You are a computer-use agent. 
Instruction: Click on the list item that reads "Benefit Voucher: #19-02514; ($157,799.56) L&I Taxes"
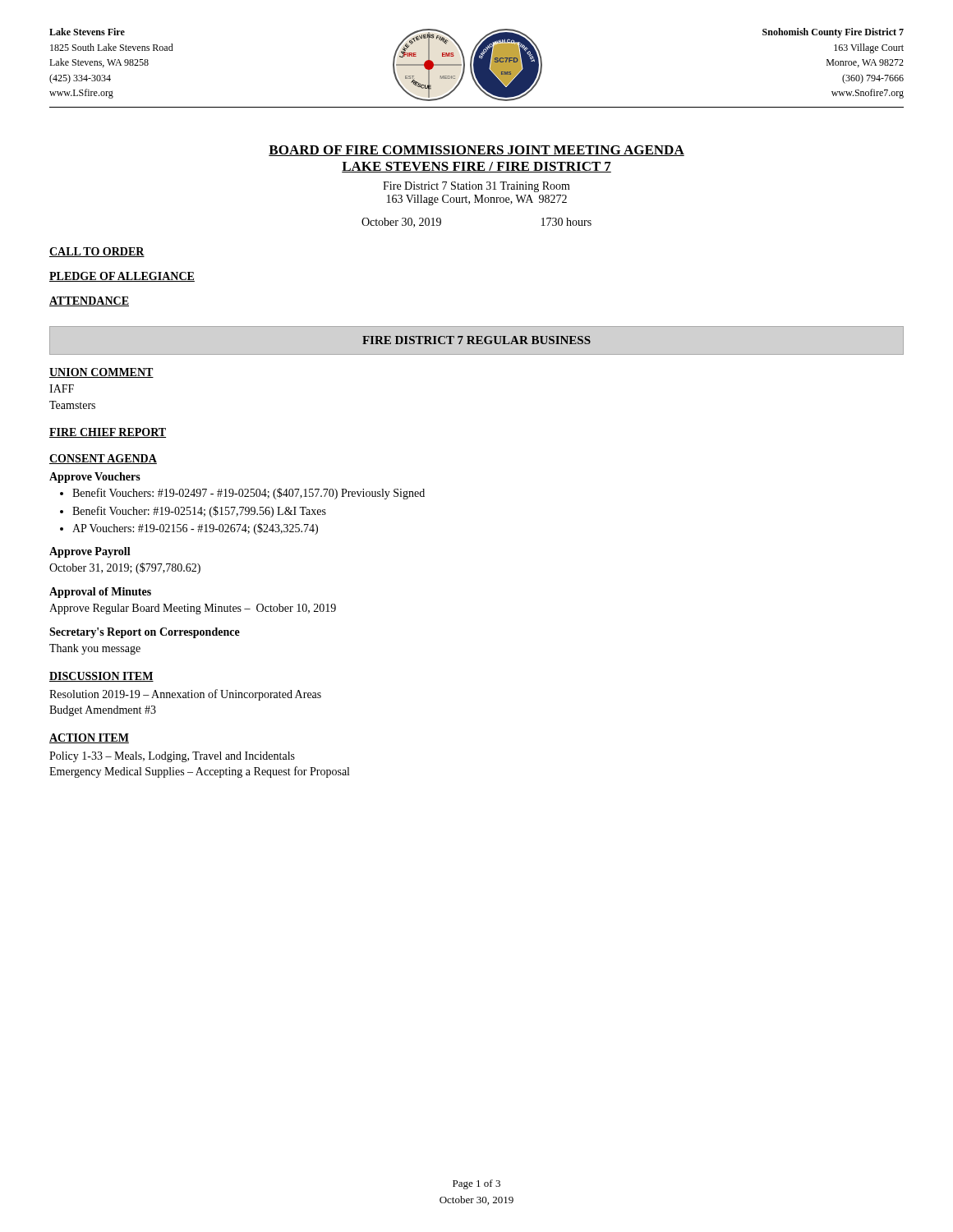(199, 511)
